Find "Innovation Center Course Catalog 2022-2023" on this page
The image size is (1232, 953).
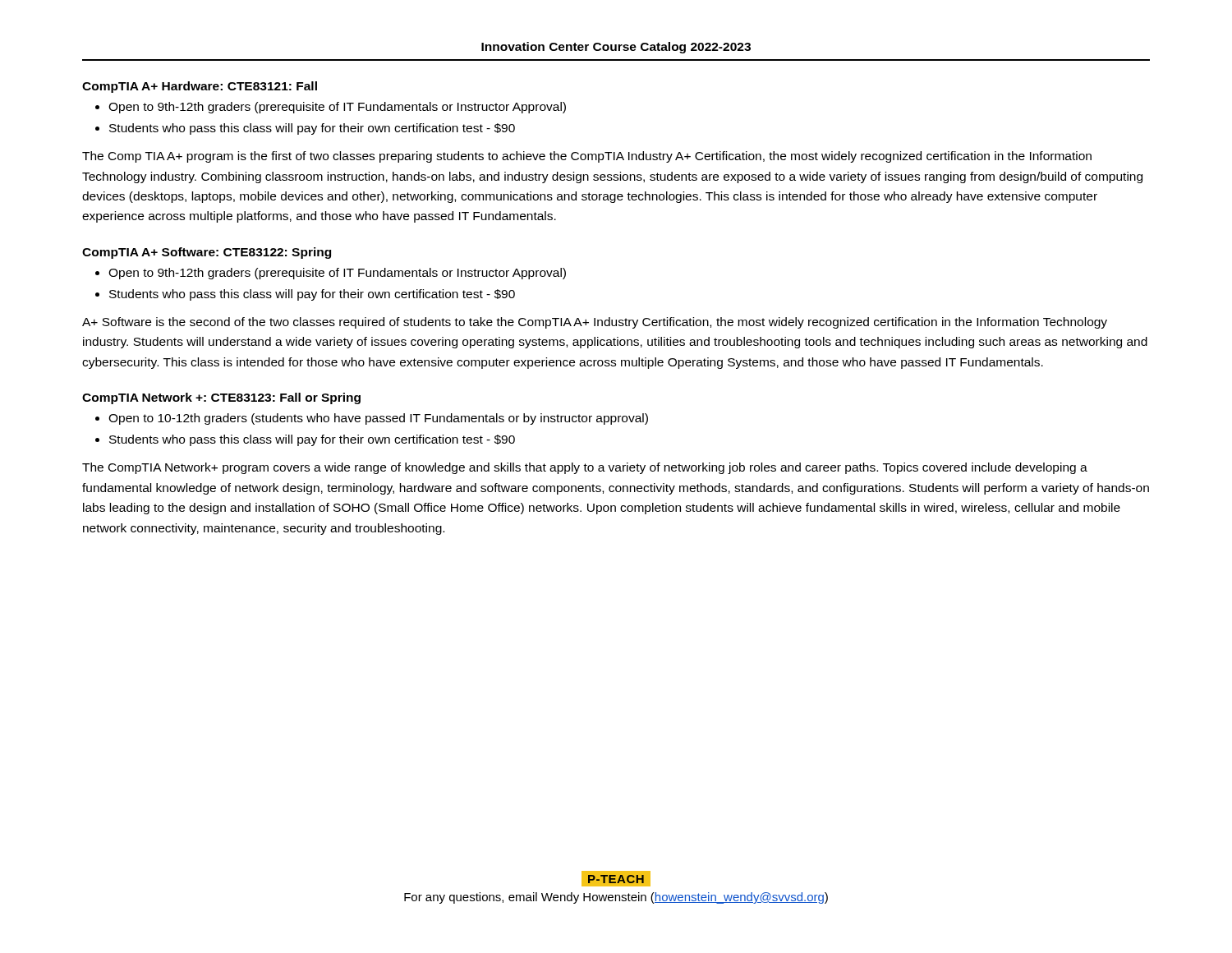click(x=616, y=46)
